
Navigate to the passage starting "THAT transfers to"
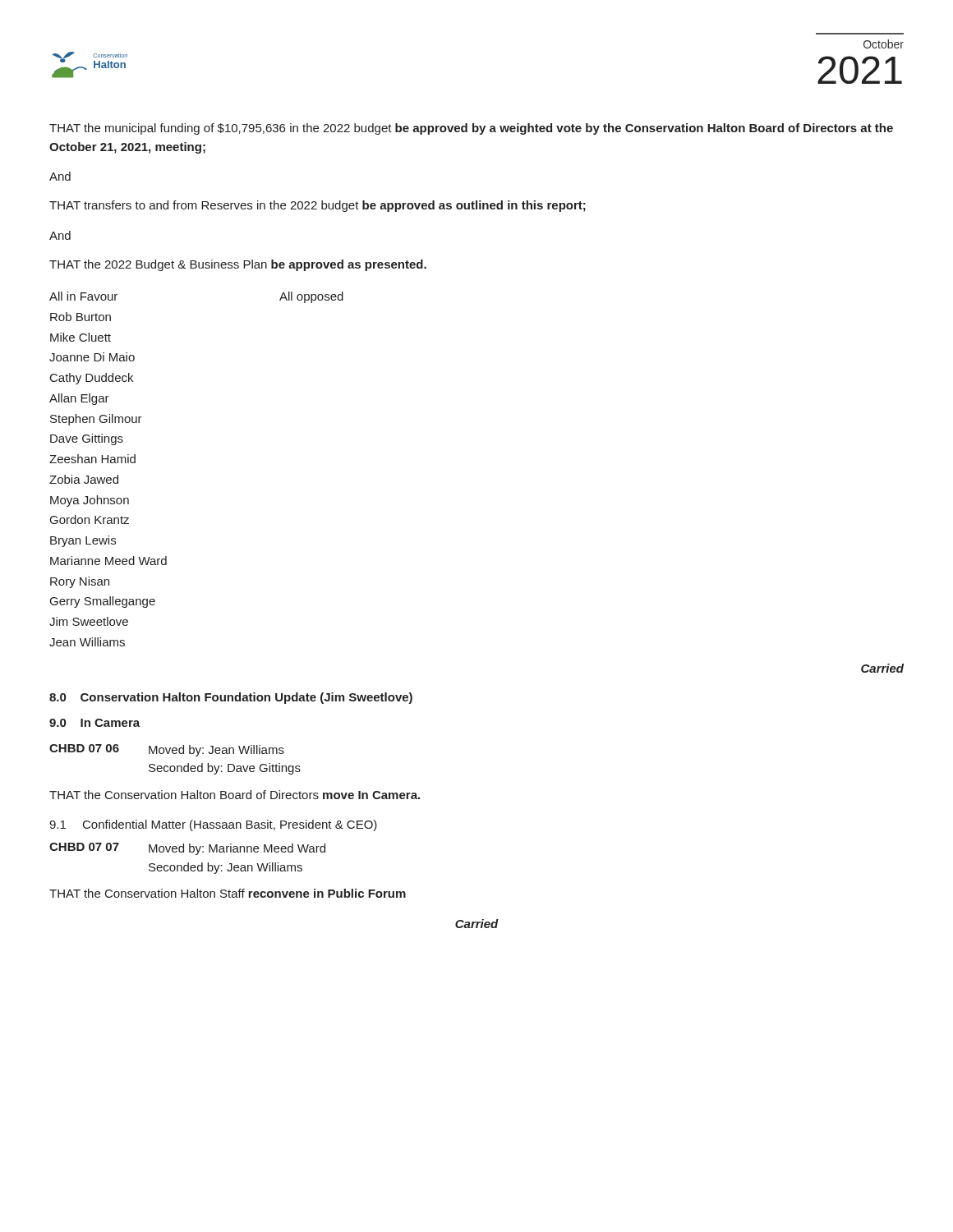(x=318, y=205)
